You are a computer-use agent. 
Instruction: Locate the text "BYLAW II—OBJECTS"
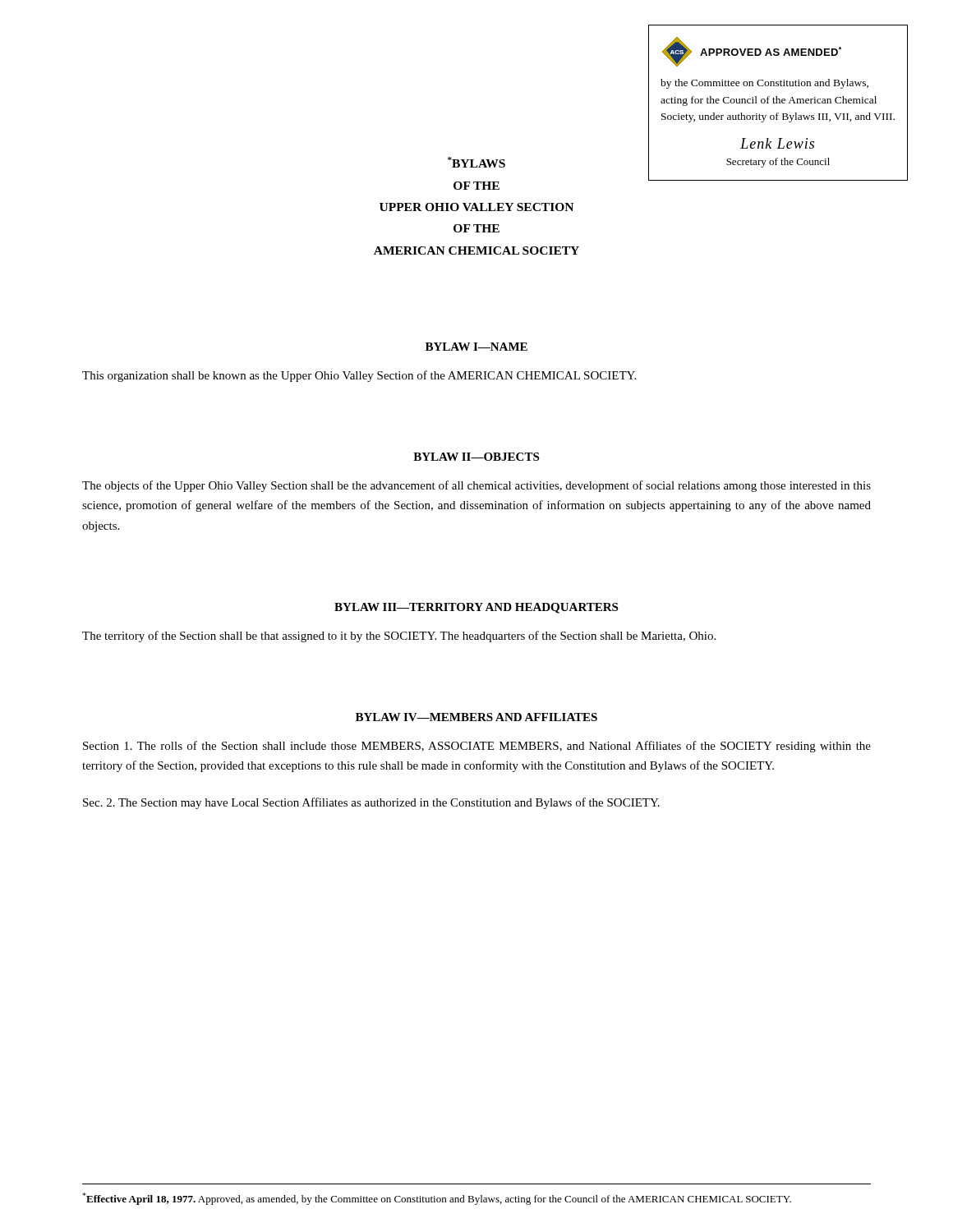pyautogui.click(x=476, y=456)
